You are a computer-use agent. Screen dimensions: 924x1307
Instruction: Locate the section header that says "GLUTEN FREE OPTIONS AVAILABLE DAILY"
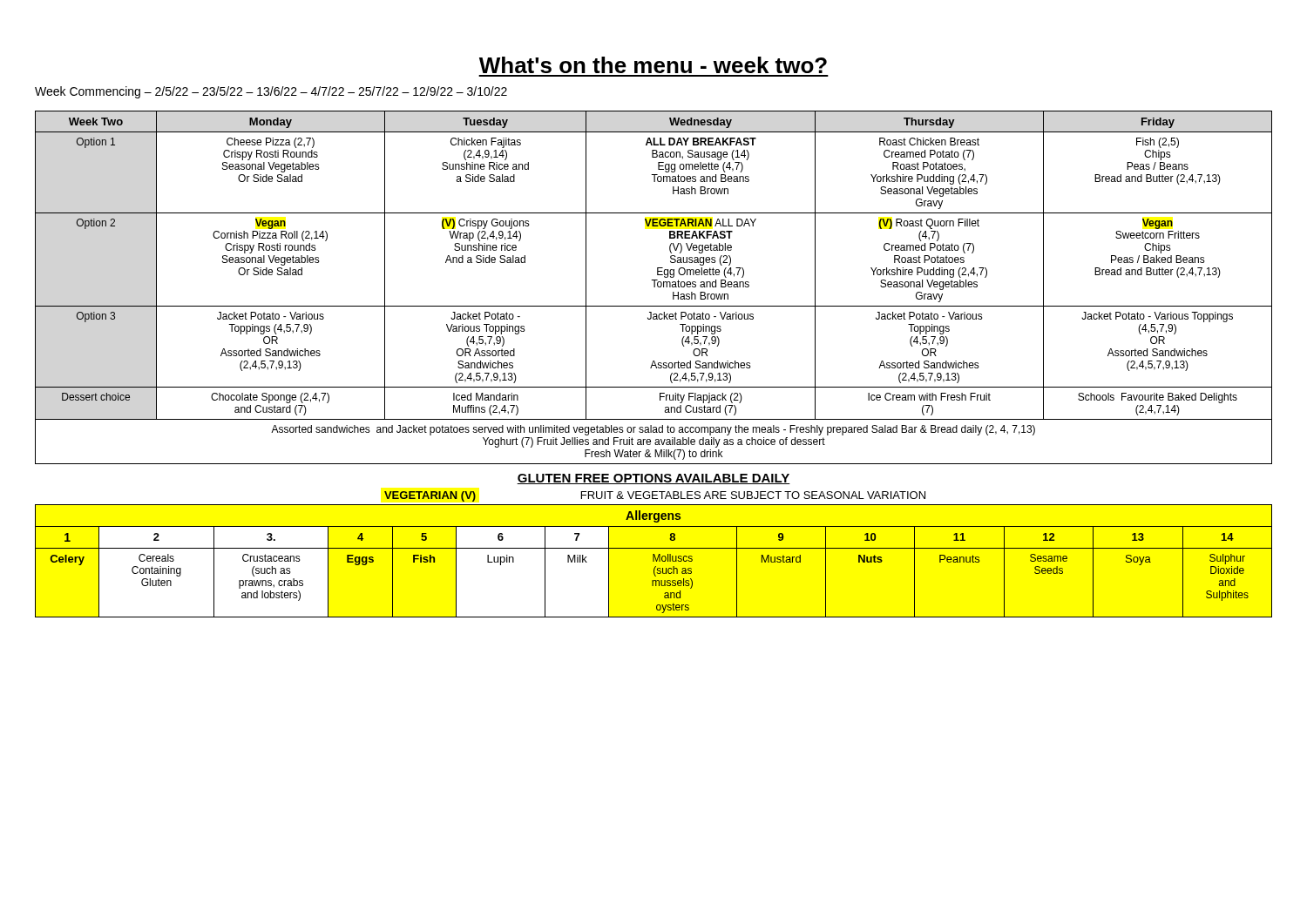[654, 478]
